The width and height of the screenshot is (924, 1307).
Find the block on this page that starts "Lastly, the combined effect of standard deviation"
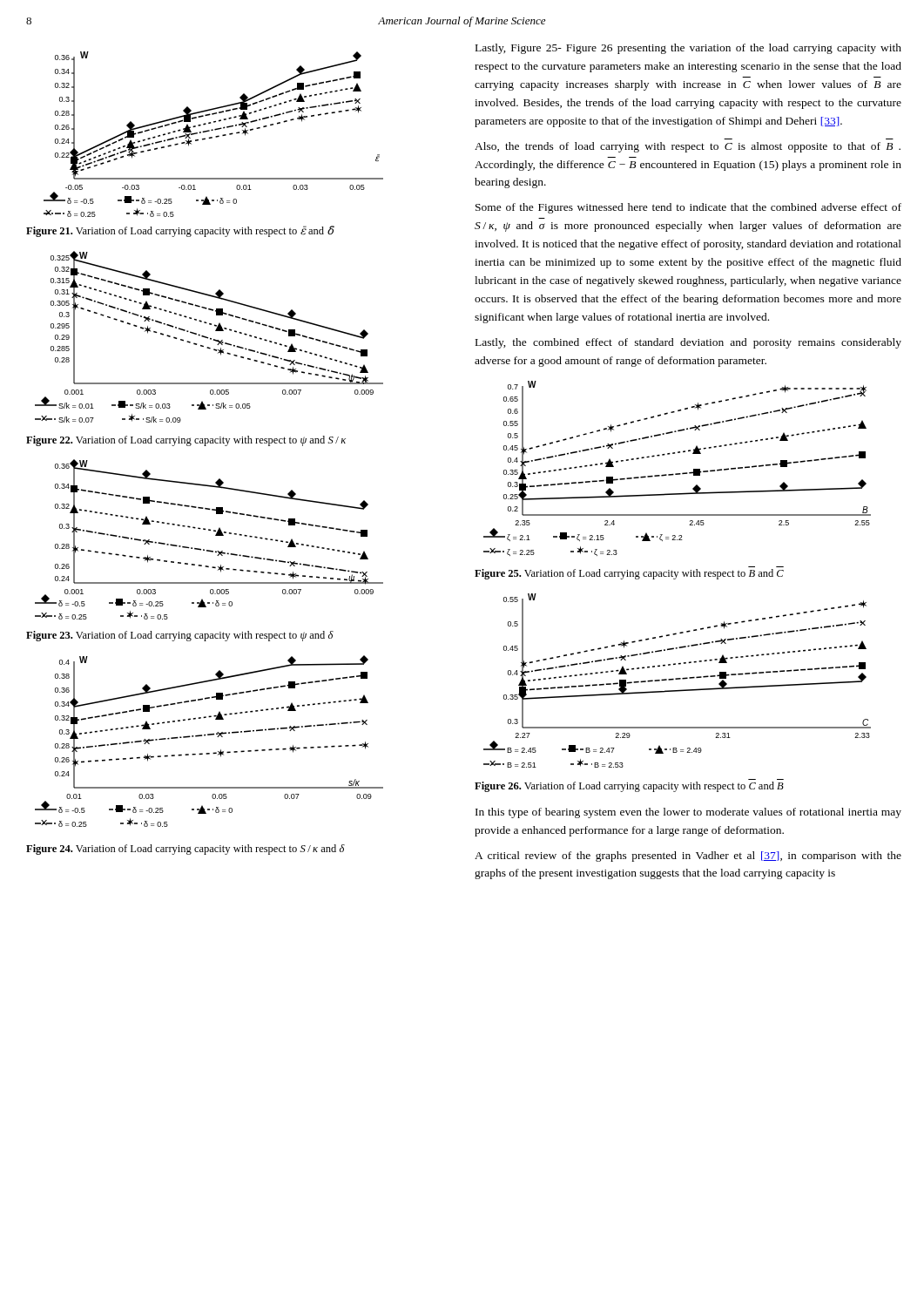688,351
